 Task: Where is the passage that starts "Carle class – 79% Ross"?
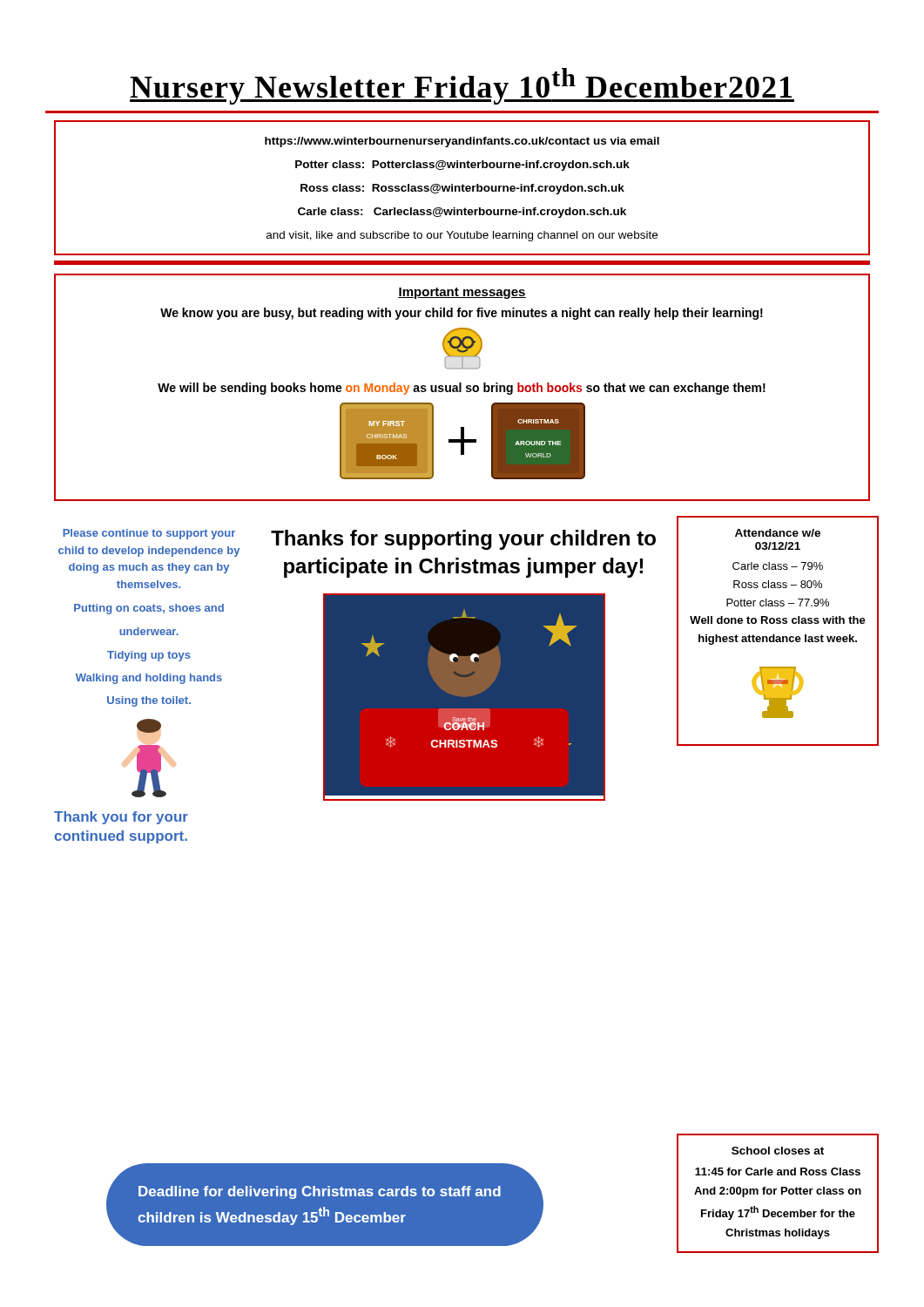click(x=778, y=602)
